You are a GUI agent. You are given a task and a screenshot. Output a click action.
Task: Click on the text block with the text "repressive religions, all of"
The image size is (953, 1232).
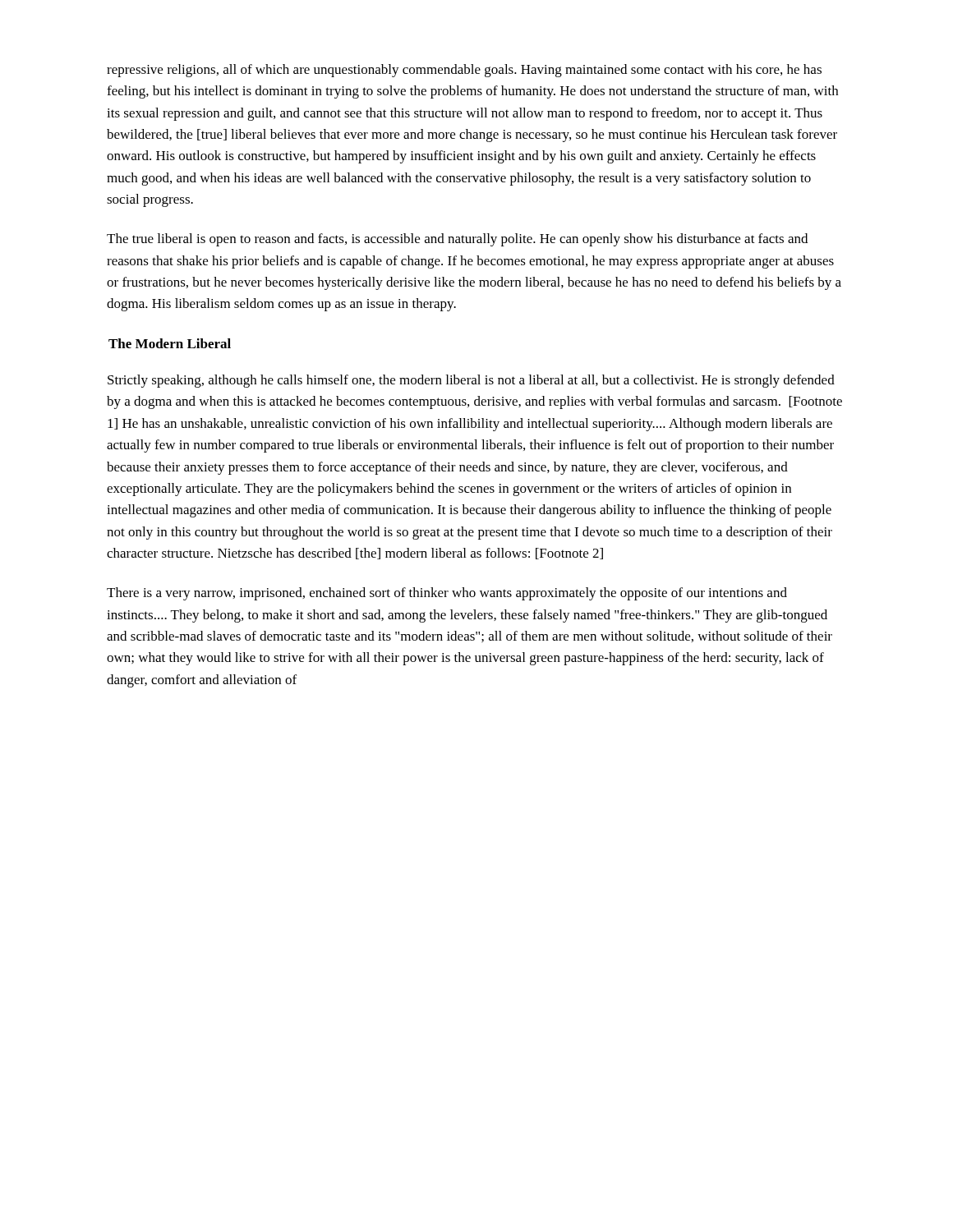(473, 134)
